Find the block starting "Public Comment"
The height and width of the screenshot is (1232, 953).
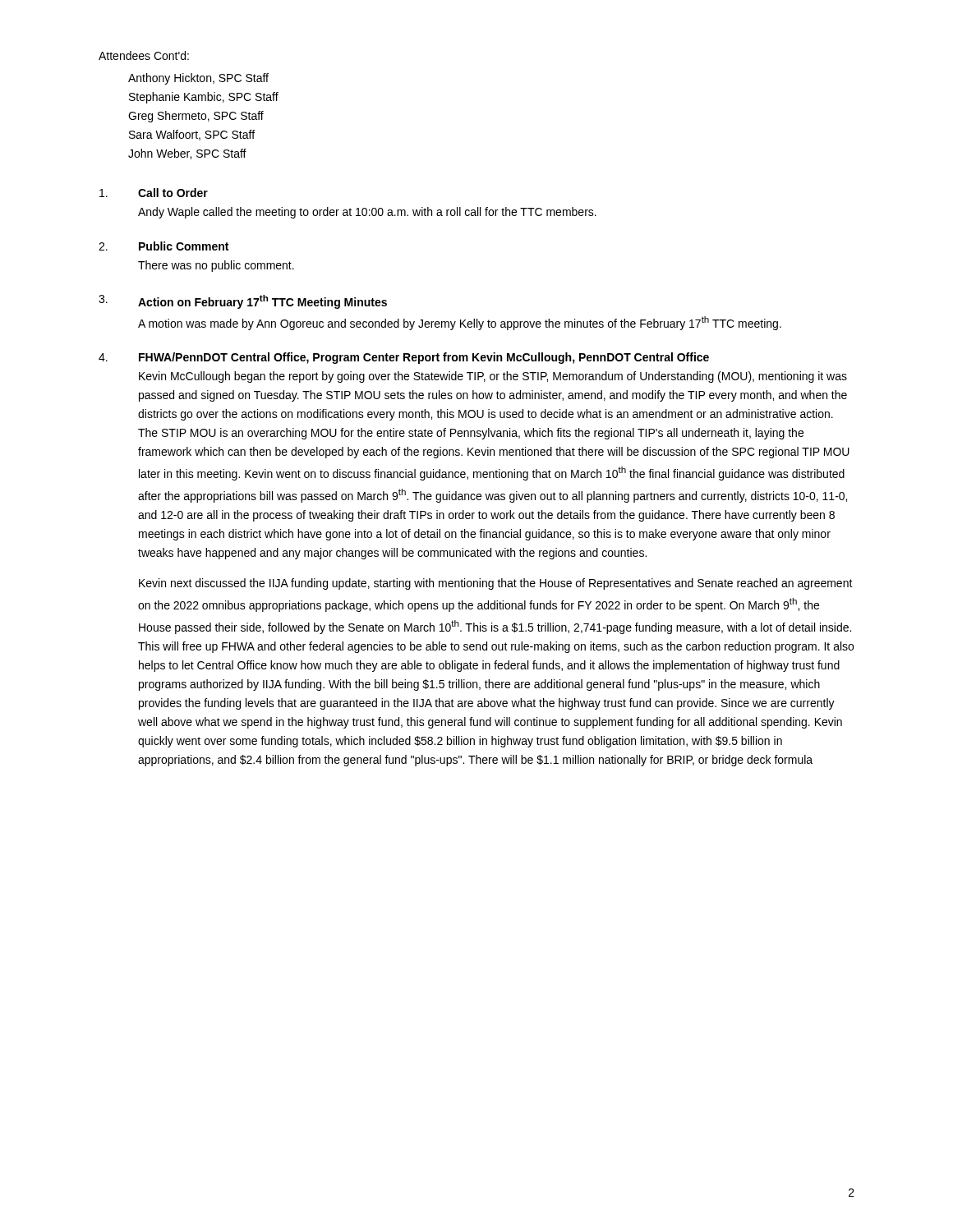[183, 246]
